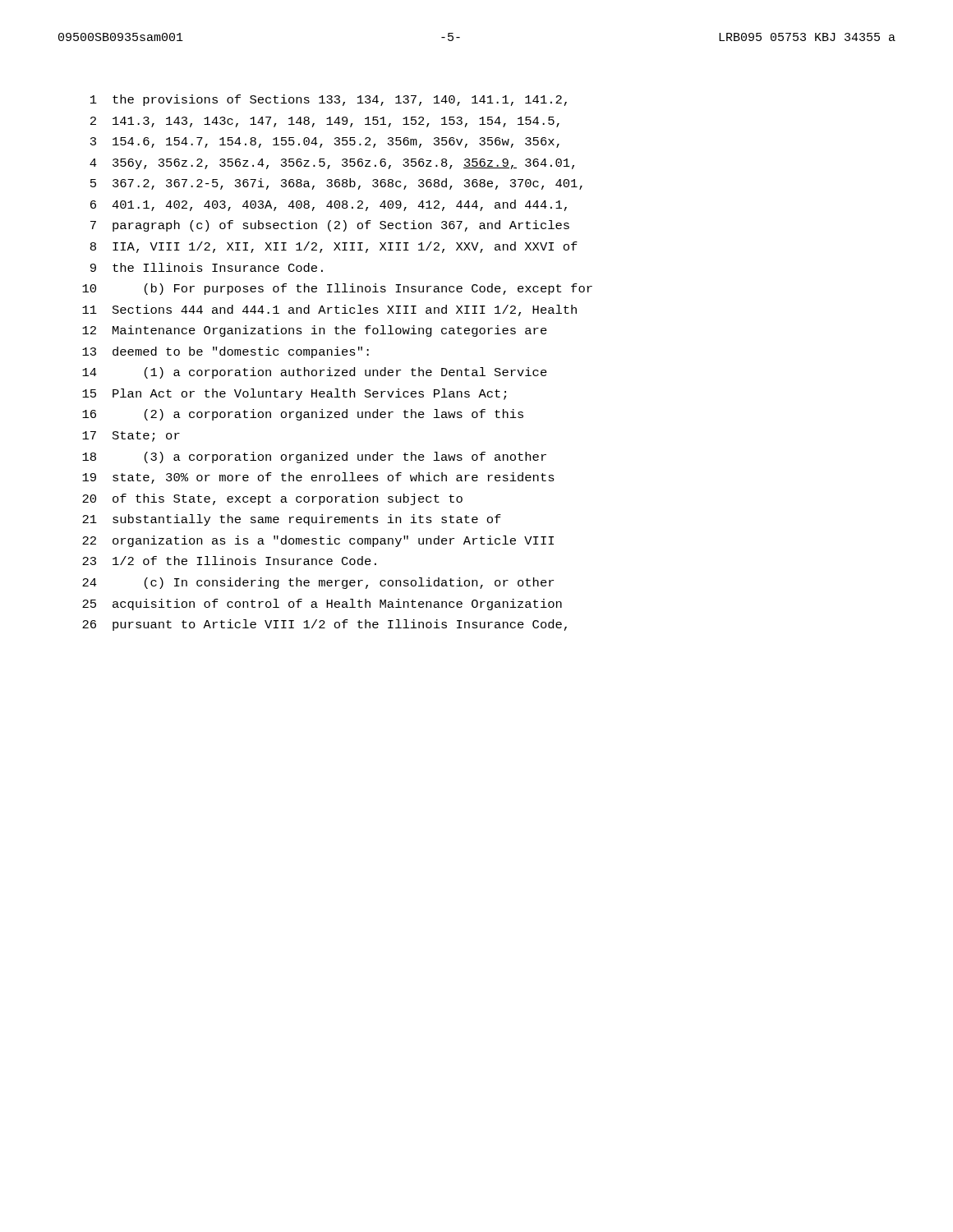Locate the block of text that opens with "10 (b) For purposes of"

click(476, 290)
